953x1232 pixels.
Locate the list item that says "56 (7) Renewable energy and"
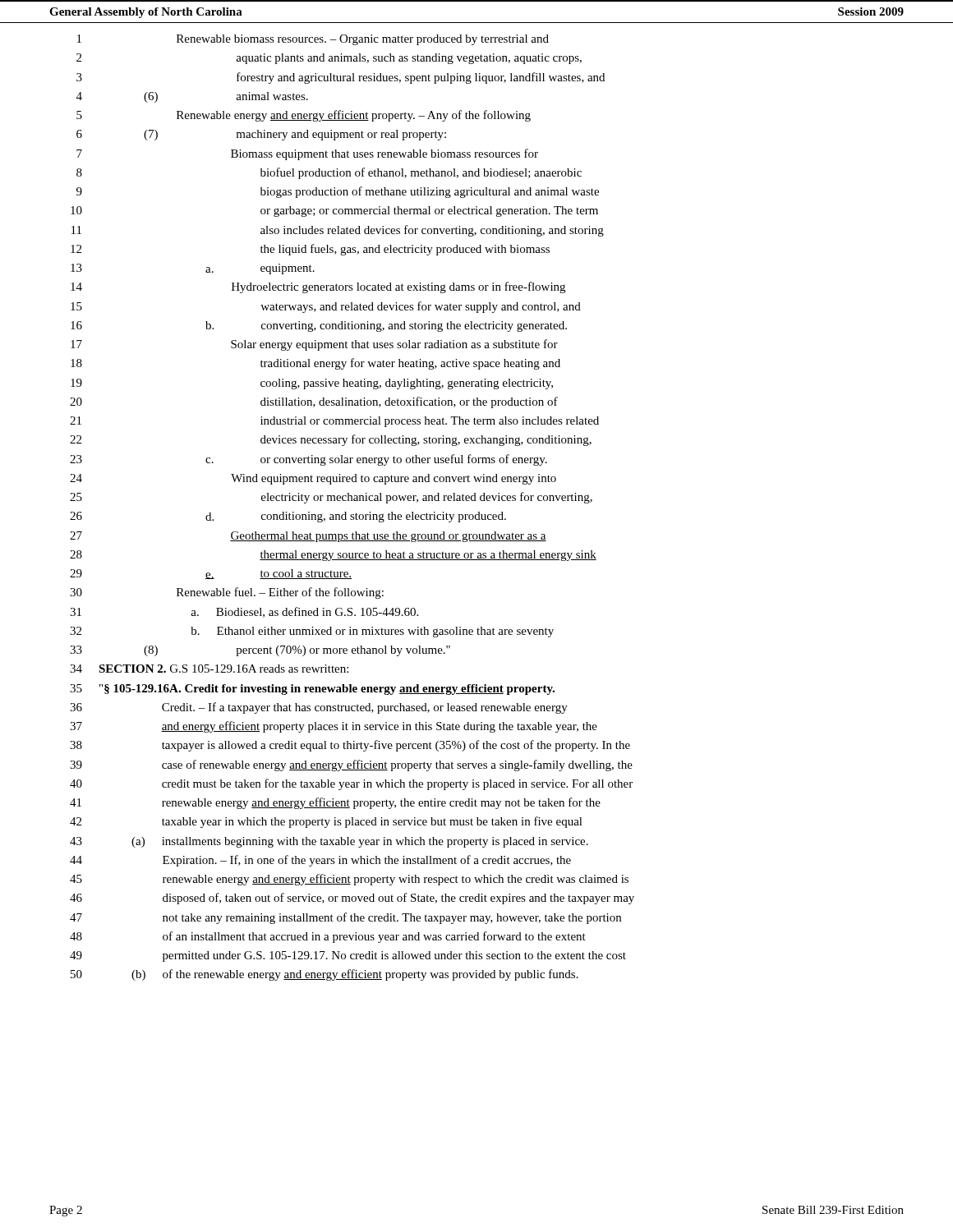476,125
